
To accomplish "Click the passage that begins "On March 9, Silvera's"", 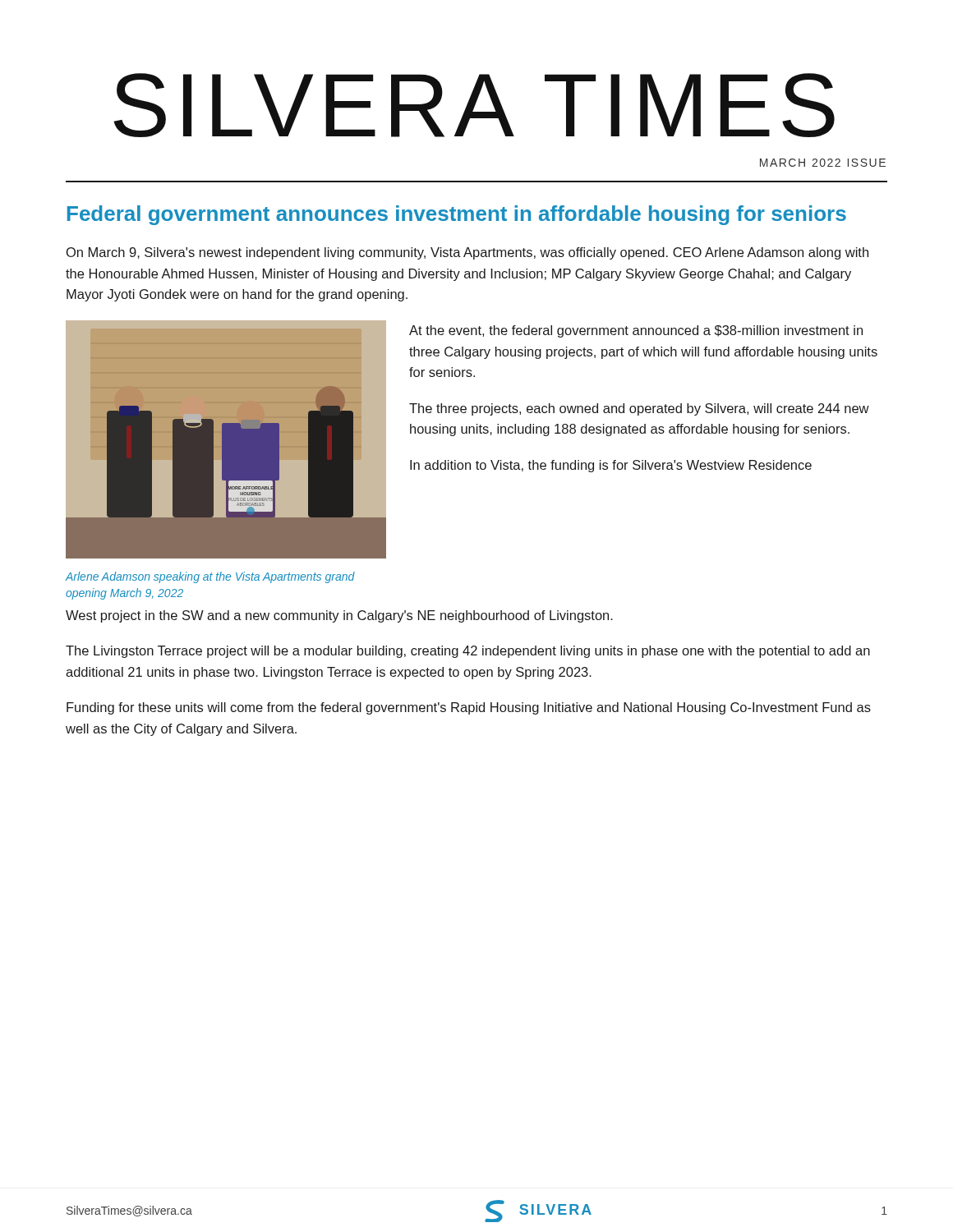I will point(467,273).
